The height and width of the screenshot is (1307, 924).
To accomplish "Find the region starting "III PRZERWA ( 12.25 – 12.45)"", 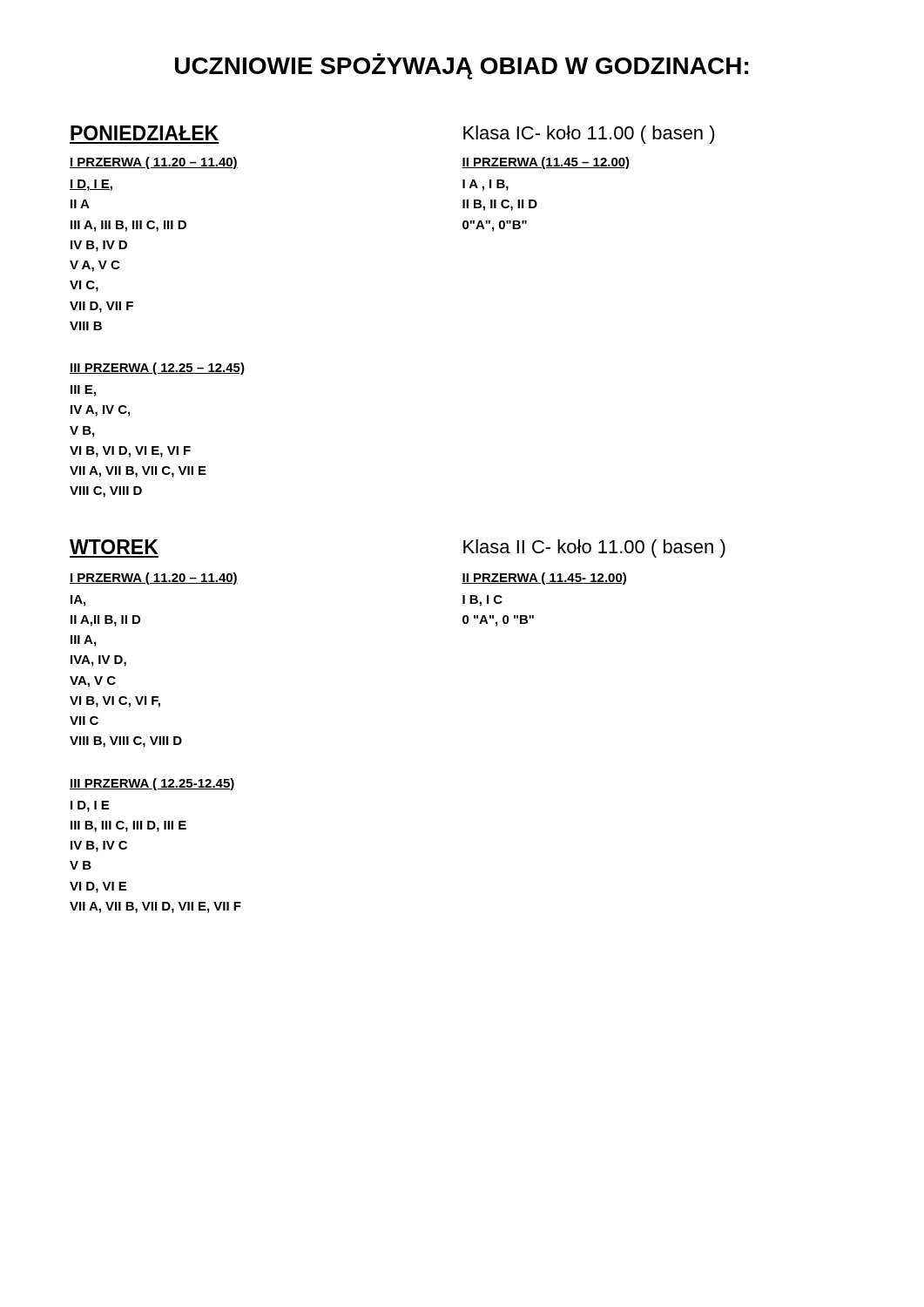I will click(157, 367).
